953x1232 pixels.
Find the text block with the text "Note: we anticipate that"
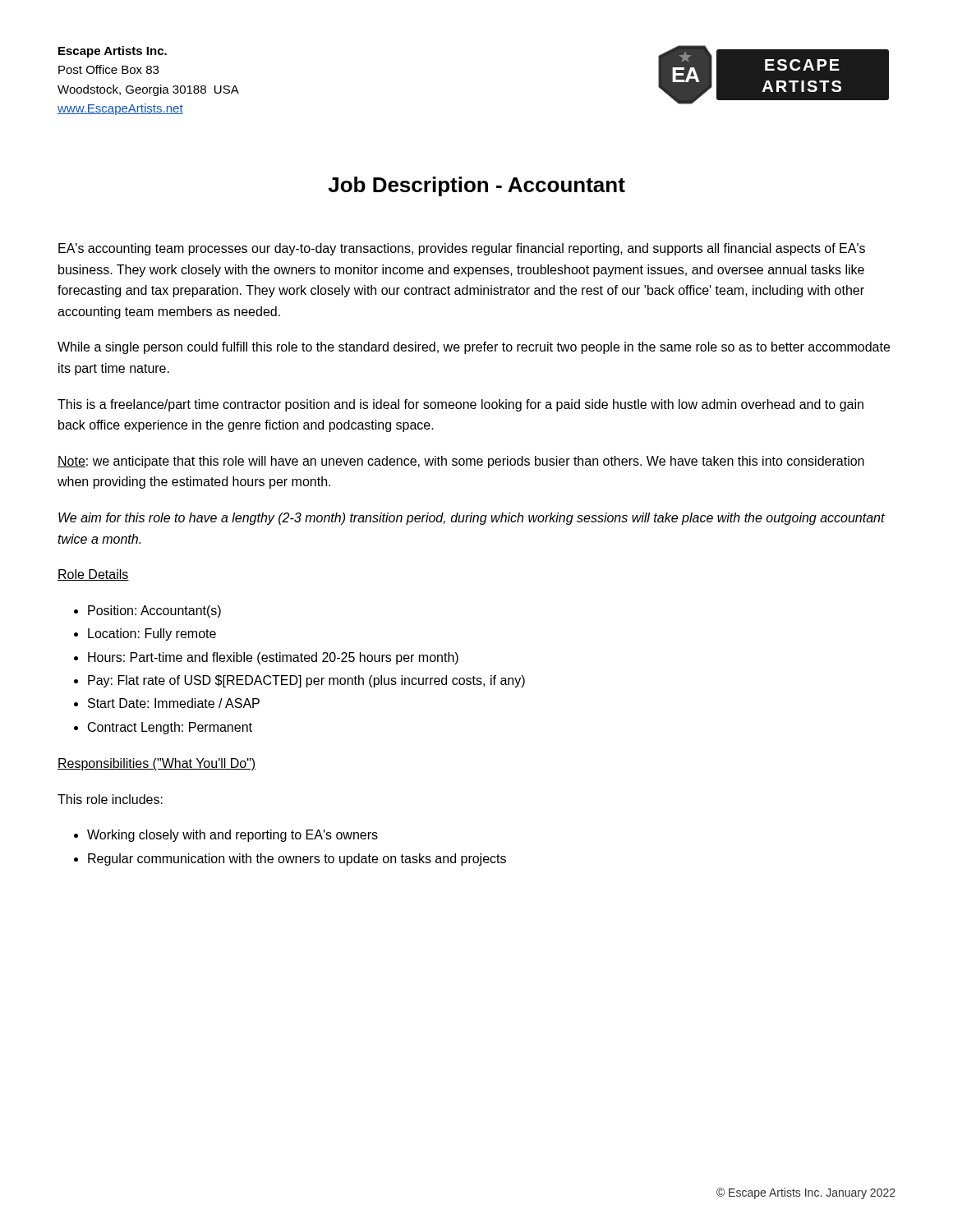click(476, 472)
